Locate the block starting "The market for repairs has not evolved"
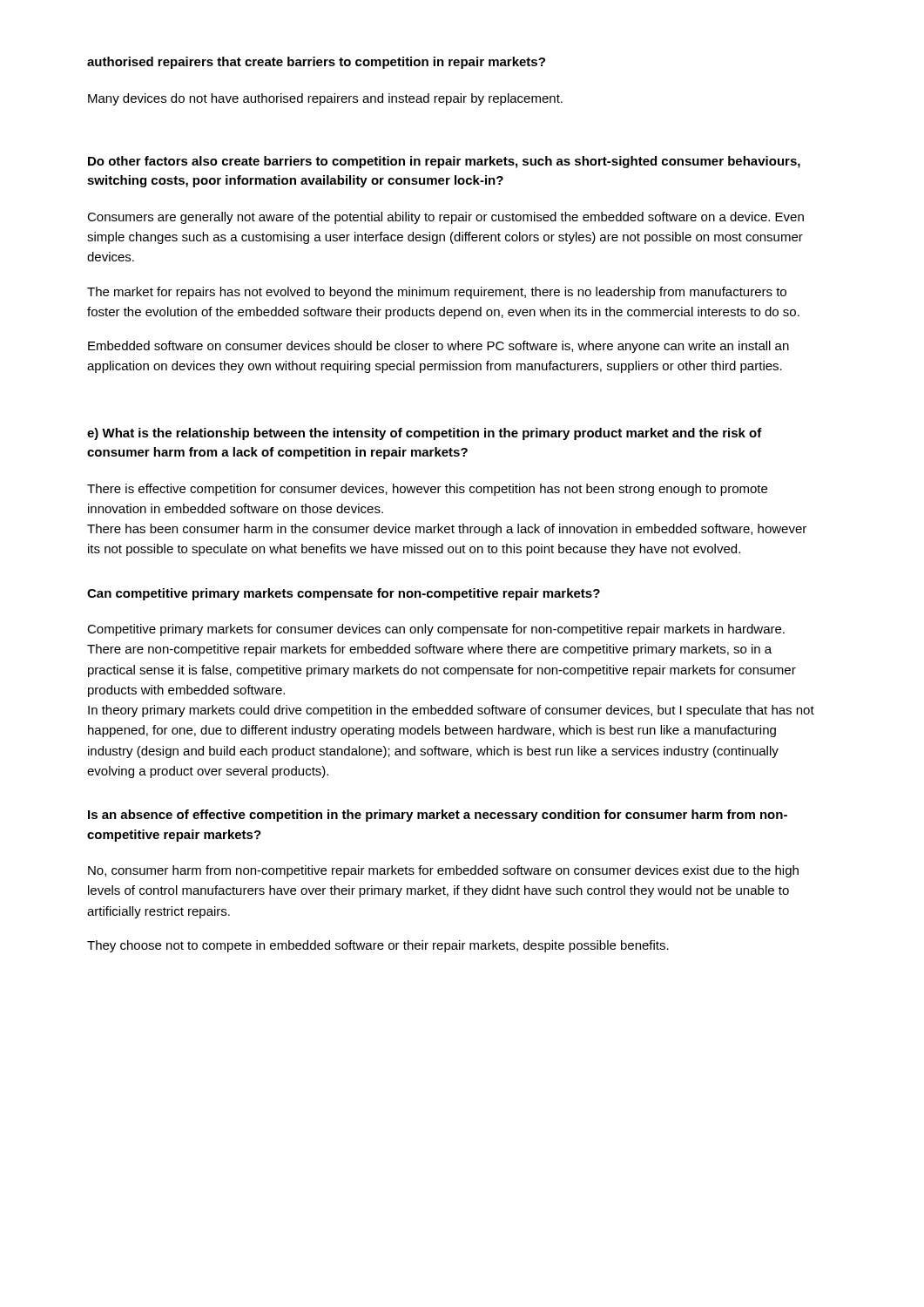Screen dimensions: 1307x924 point(444,301)
